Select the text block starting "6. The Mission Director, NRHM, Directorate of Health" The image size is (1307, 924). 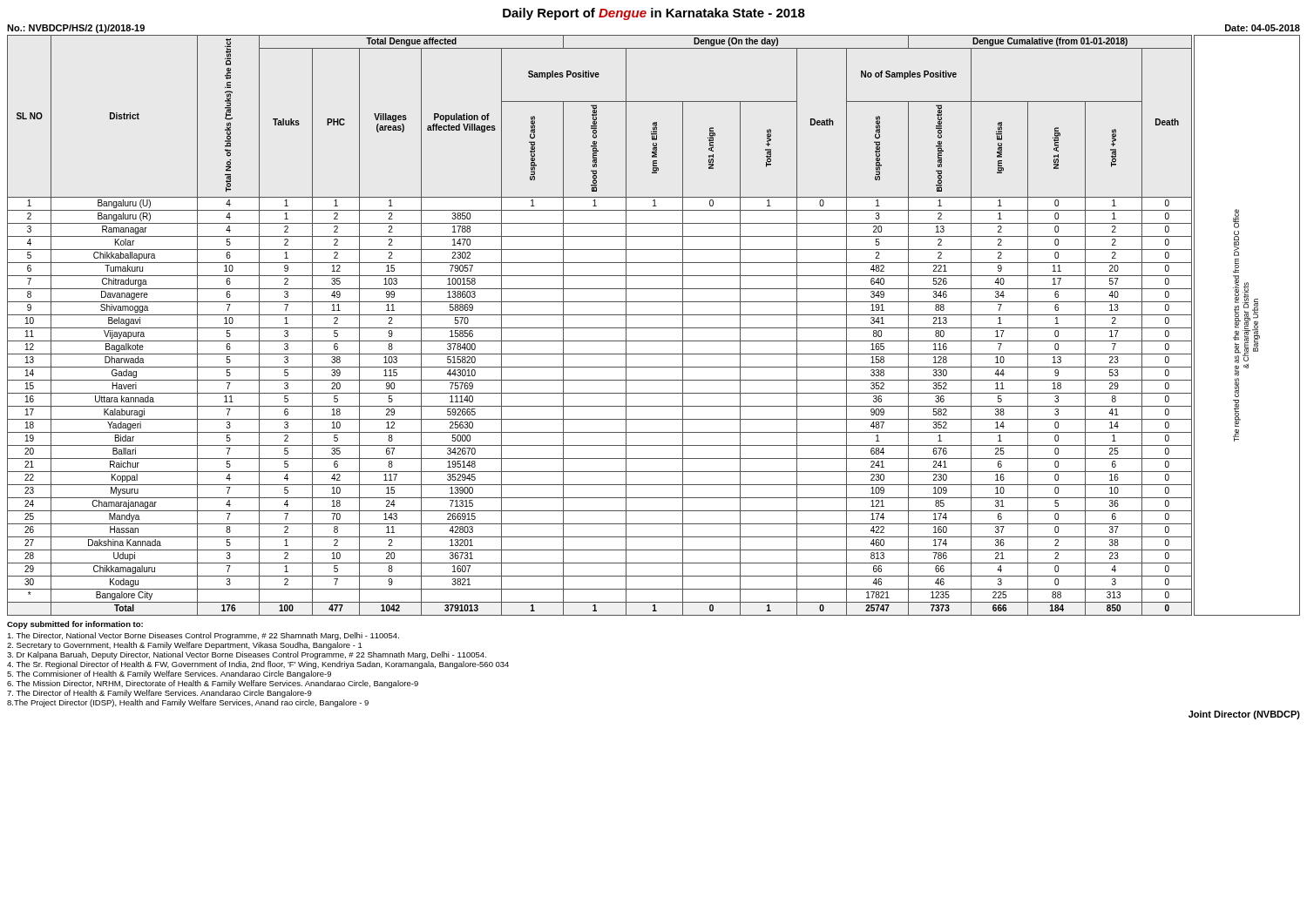[213, 683]
